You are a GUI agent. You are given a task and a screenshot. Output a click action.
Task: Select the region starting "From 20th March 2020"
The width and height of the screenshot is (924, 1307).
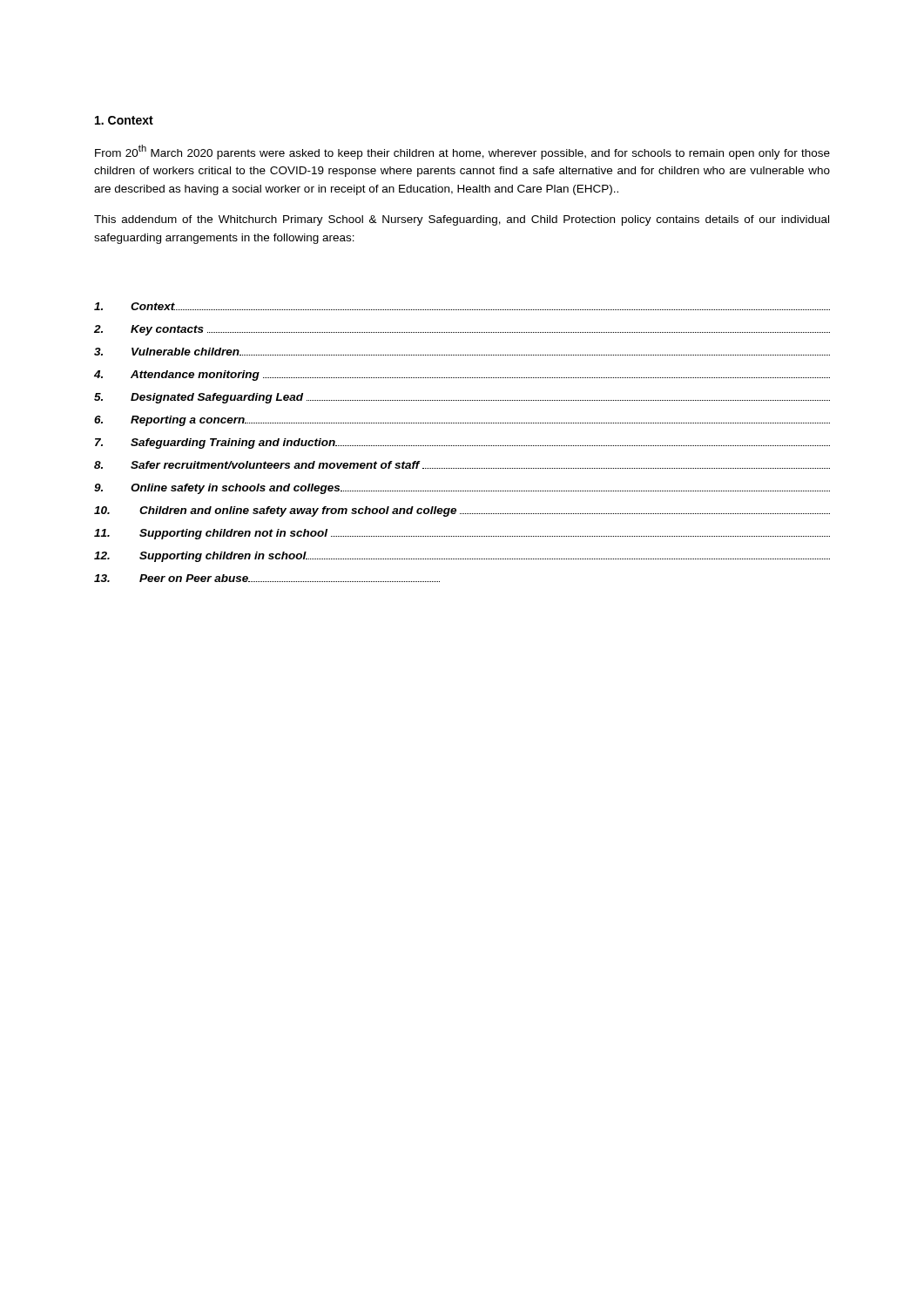[x=462, y=169]
